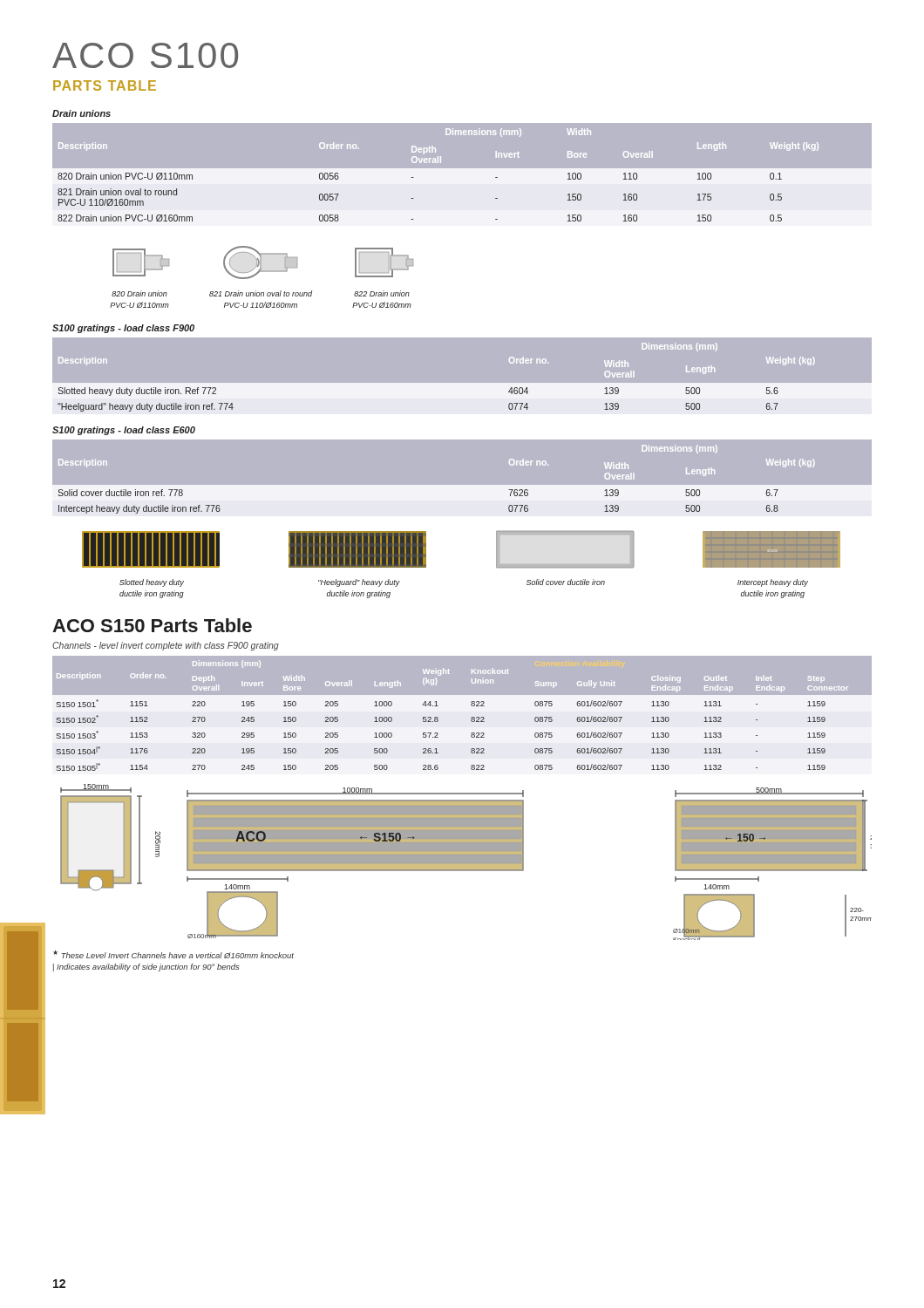This screenshot has width=924, height=1308.
Task: Locate the footnote that says "★ These Level Invert Channels have a vertical"
Action: pos(173,954)
